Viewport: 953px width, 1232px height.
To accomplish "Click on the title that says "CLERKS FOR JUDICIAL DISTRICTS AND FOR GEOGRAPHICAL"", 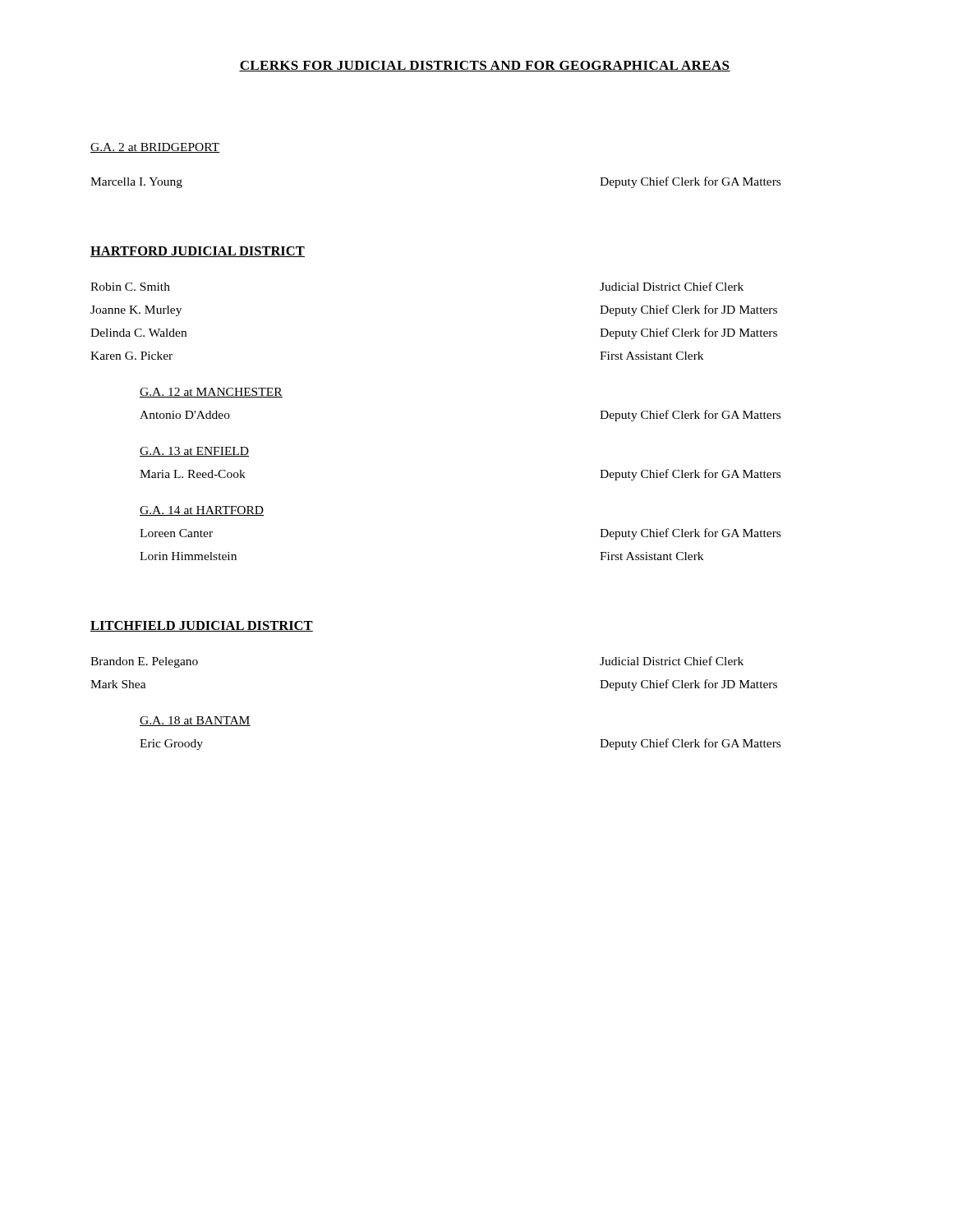I will (x=485, y=65).
